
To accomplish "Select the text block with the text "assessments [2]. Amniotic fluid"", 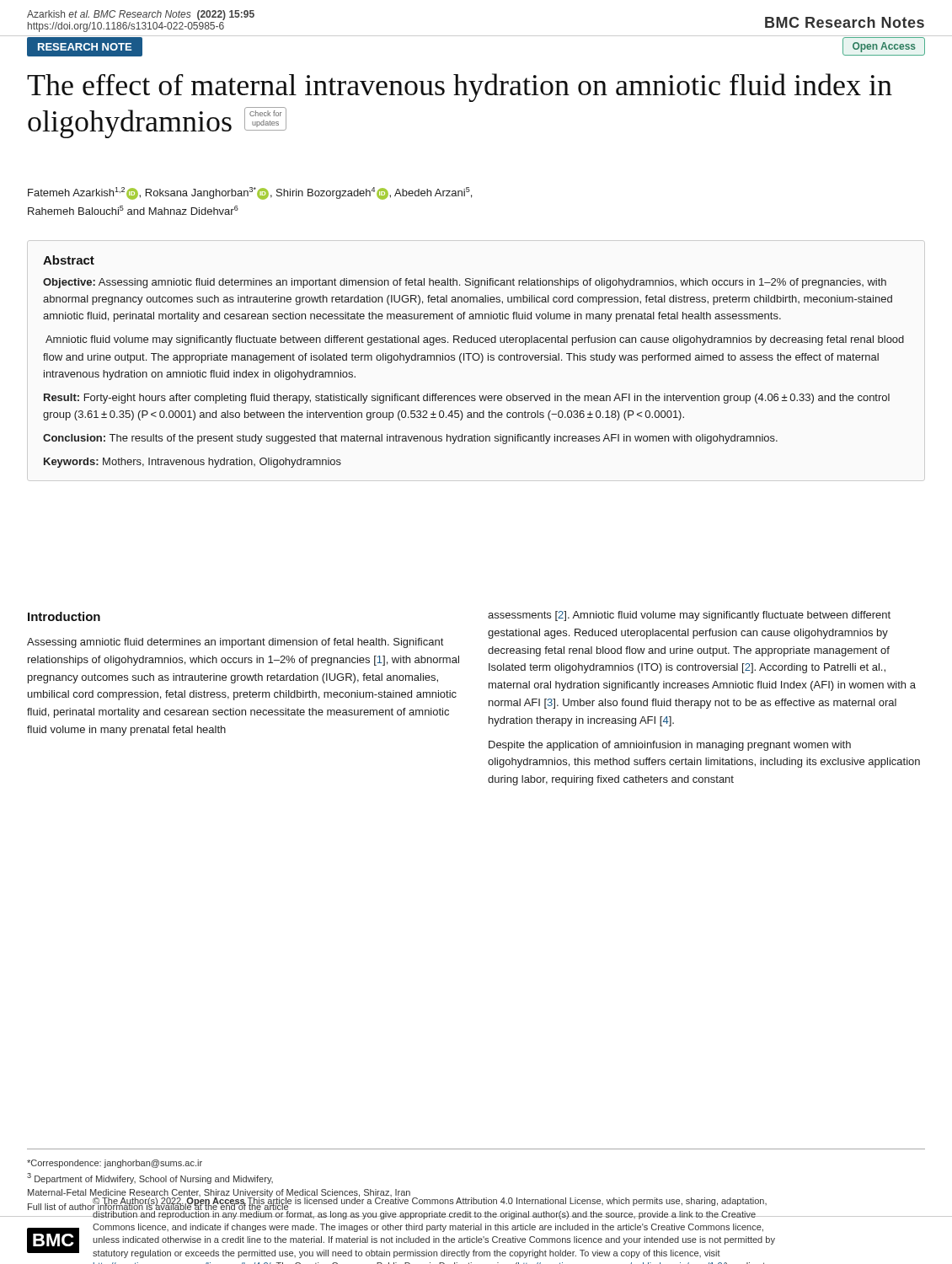I will pyautogui.click(x=706, y=698).
